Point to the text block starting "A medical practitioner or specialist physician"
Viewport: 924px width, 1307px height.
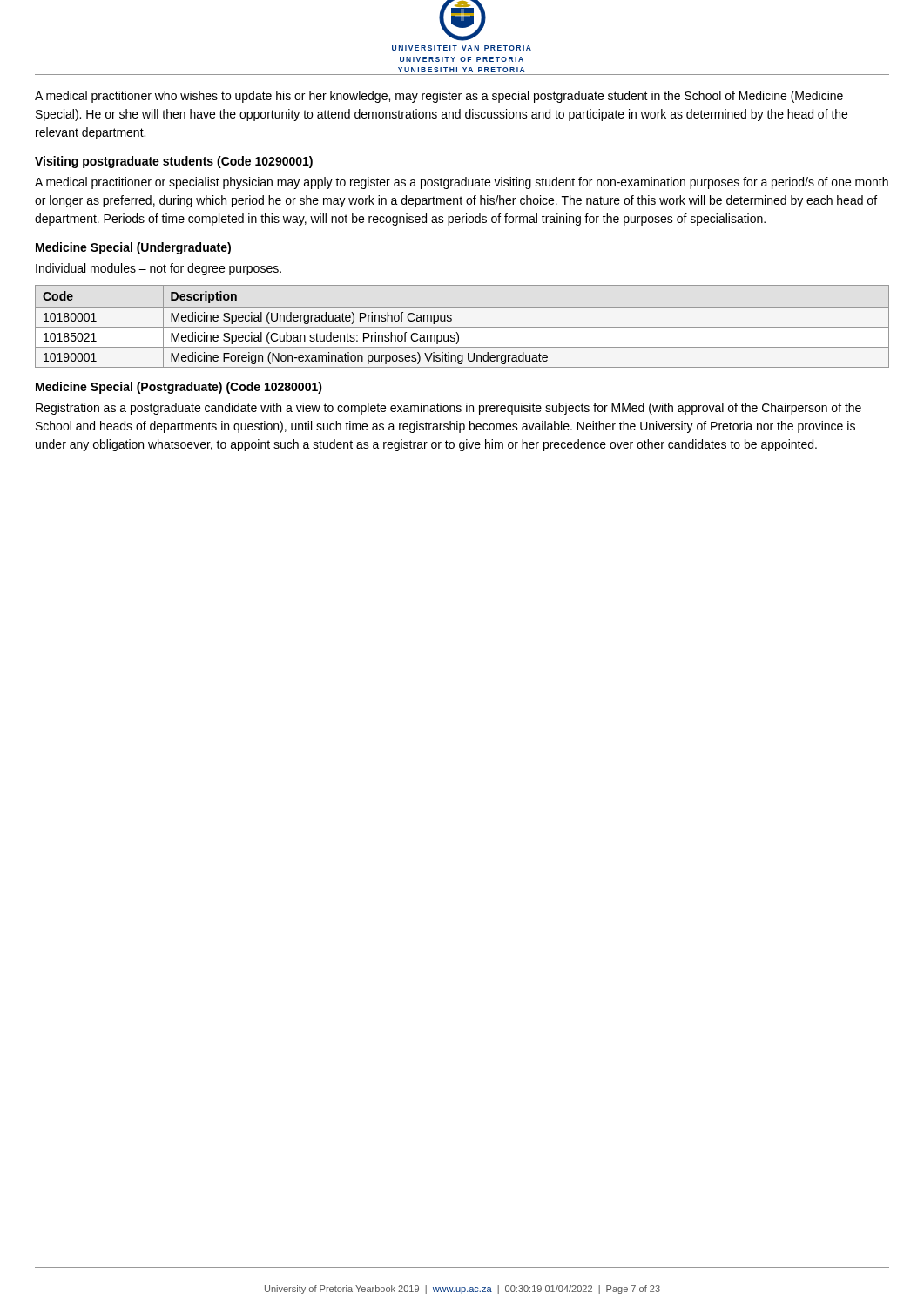point(462,200)
